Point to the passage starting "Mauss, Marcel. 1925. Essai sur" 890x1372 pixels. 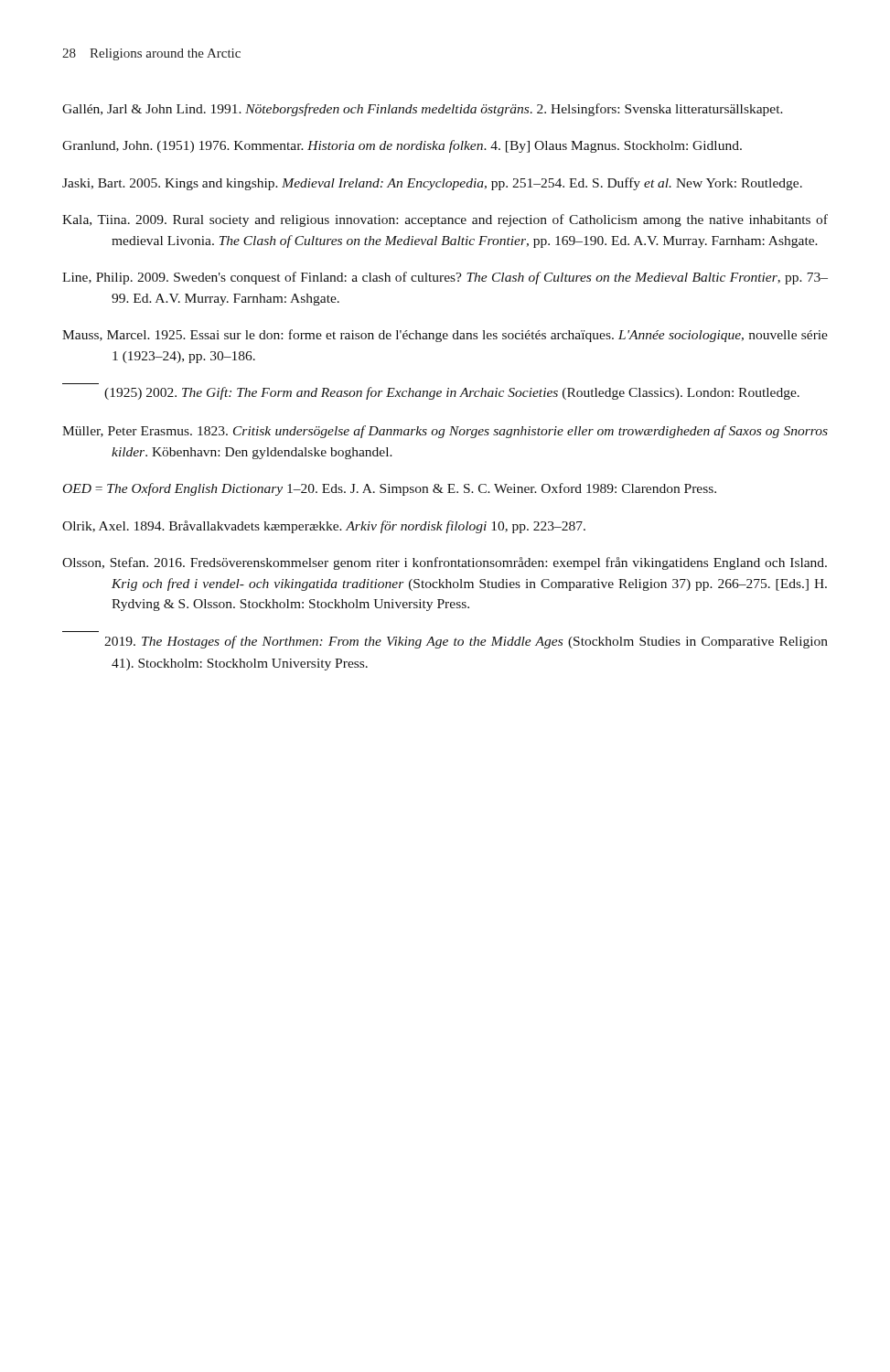[445, 345]
